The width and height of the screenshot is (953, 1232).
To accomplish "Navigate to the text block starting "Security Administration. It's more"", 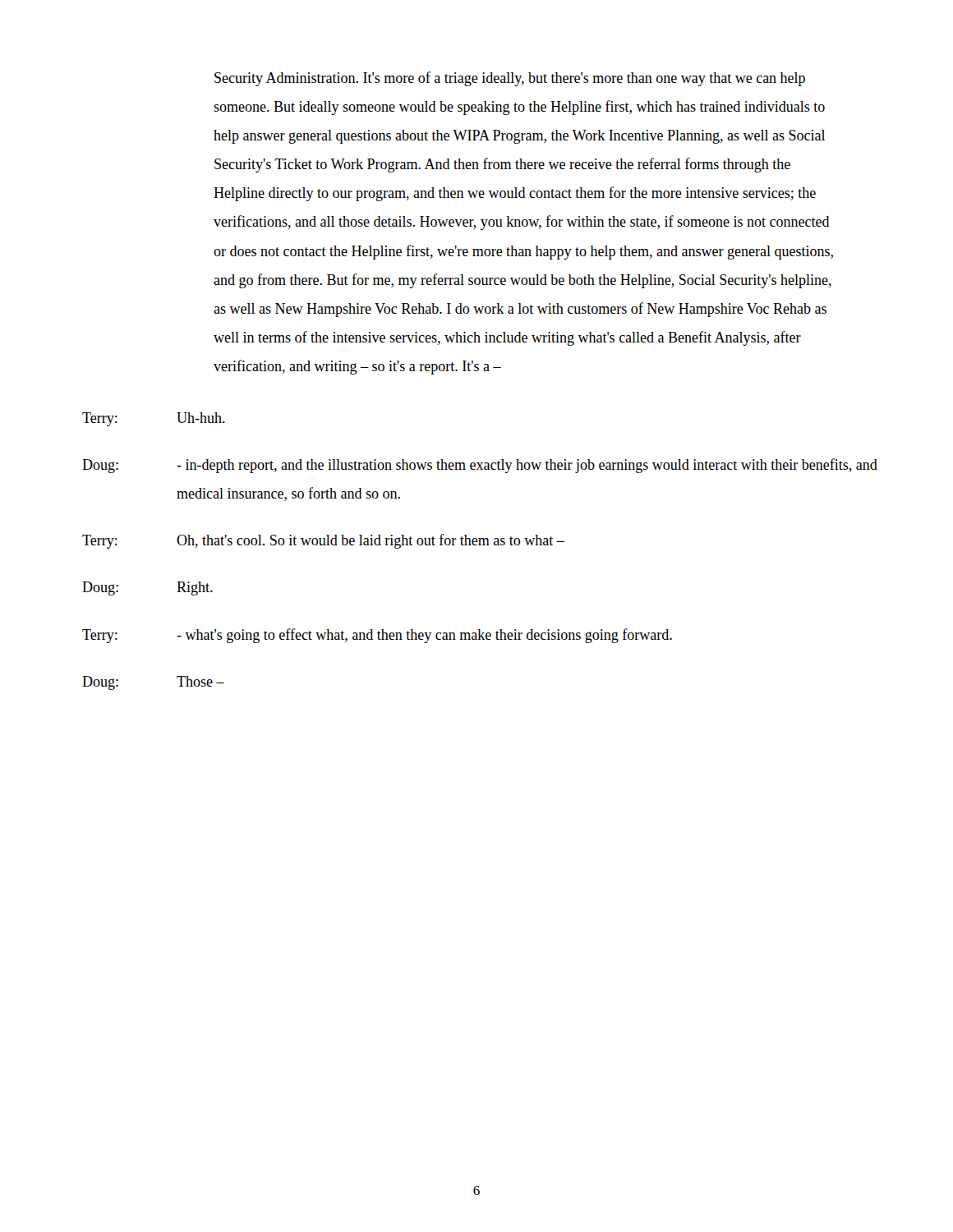I will click(526, 223).
